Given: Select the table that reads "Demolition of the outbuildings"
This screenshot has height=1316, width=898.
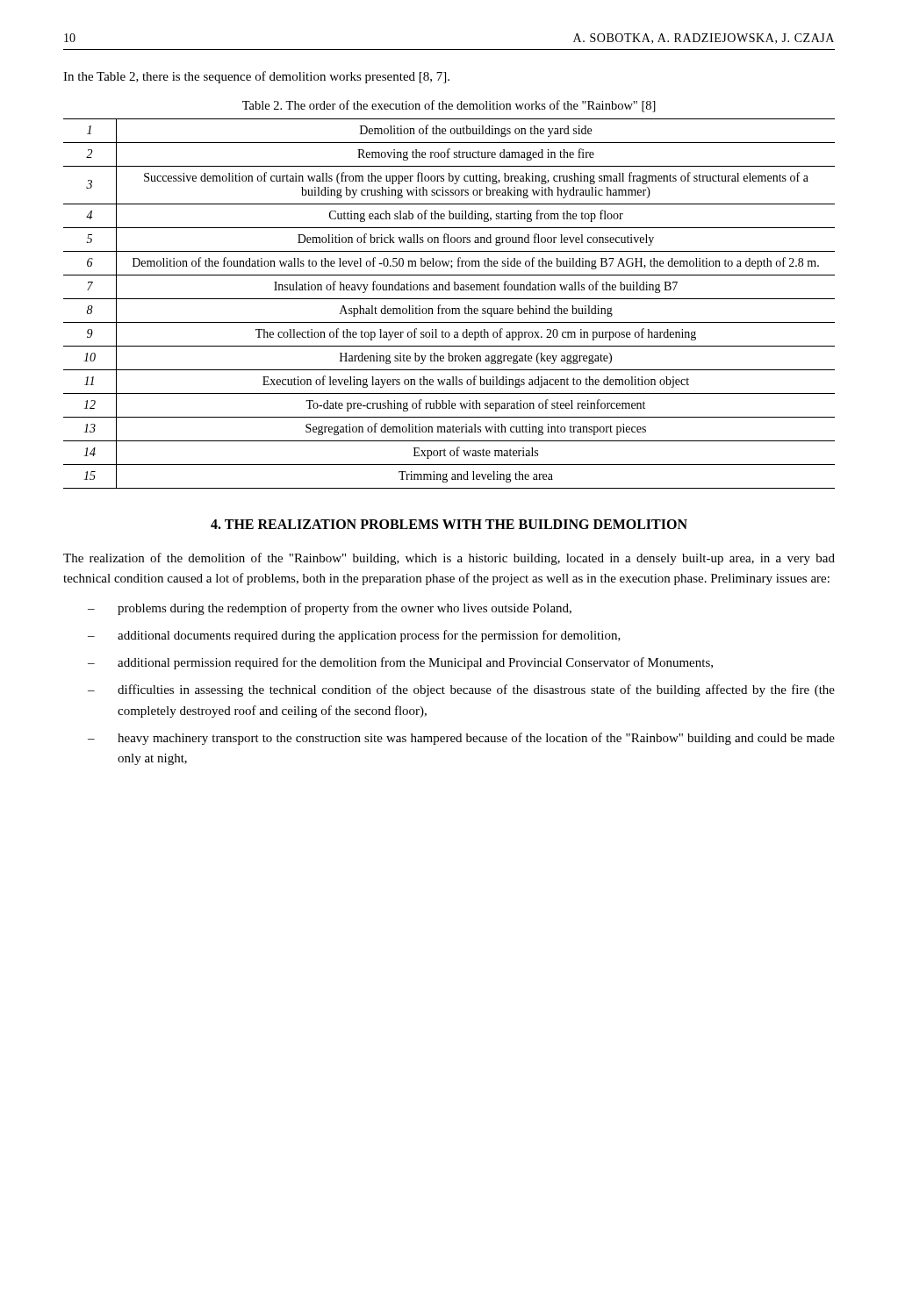Looking at the screenshot, I should pyautogui.click(x=449, y=304).
